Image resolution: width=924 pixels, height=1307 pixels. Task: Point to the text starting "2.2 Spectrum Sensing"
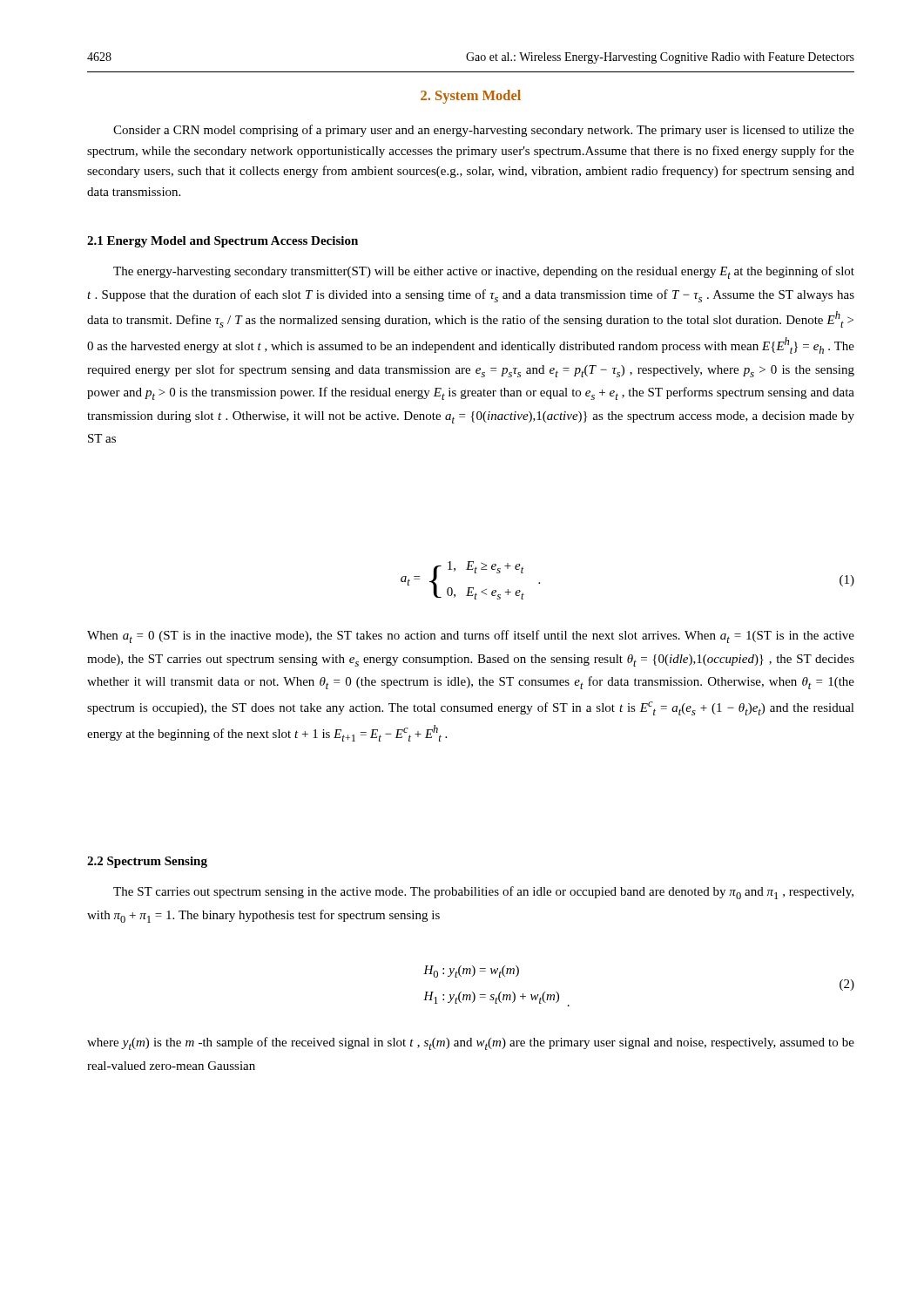coord(147,861)
